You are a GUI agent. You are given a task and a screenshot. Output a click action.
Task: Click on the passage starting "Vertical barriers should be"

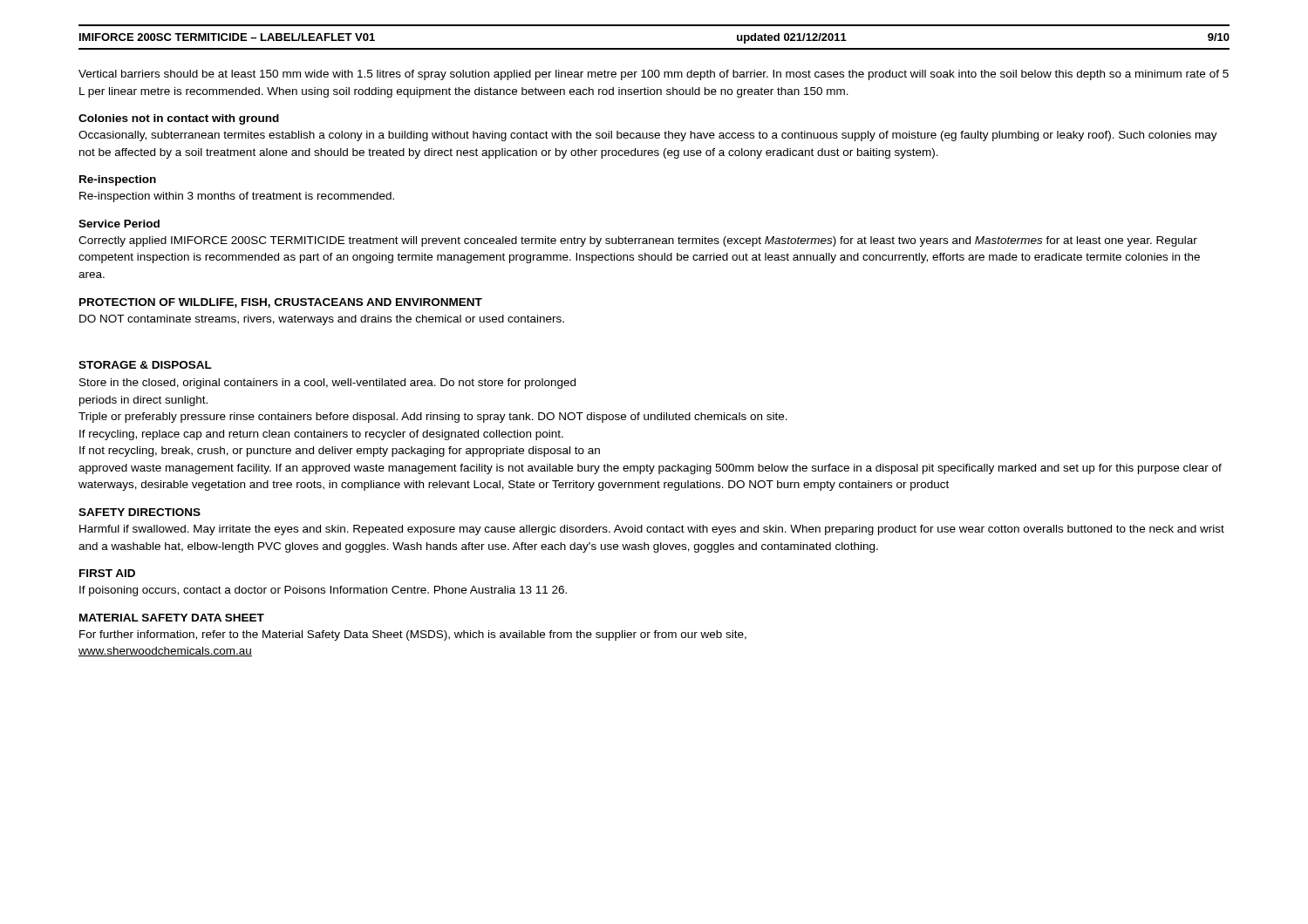654,82
